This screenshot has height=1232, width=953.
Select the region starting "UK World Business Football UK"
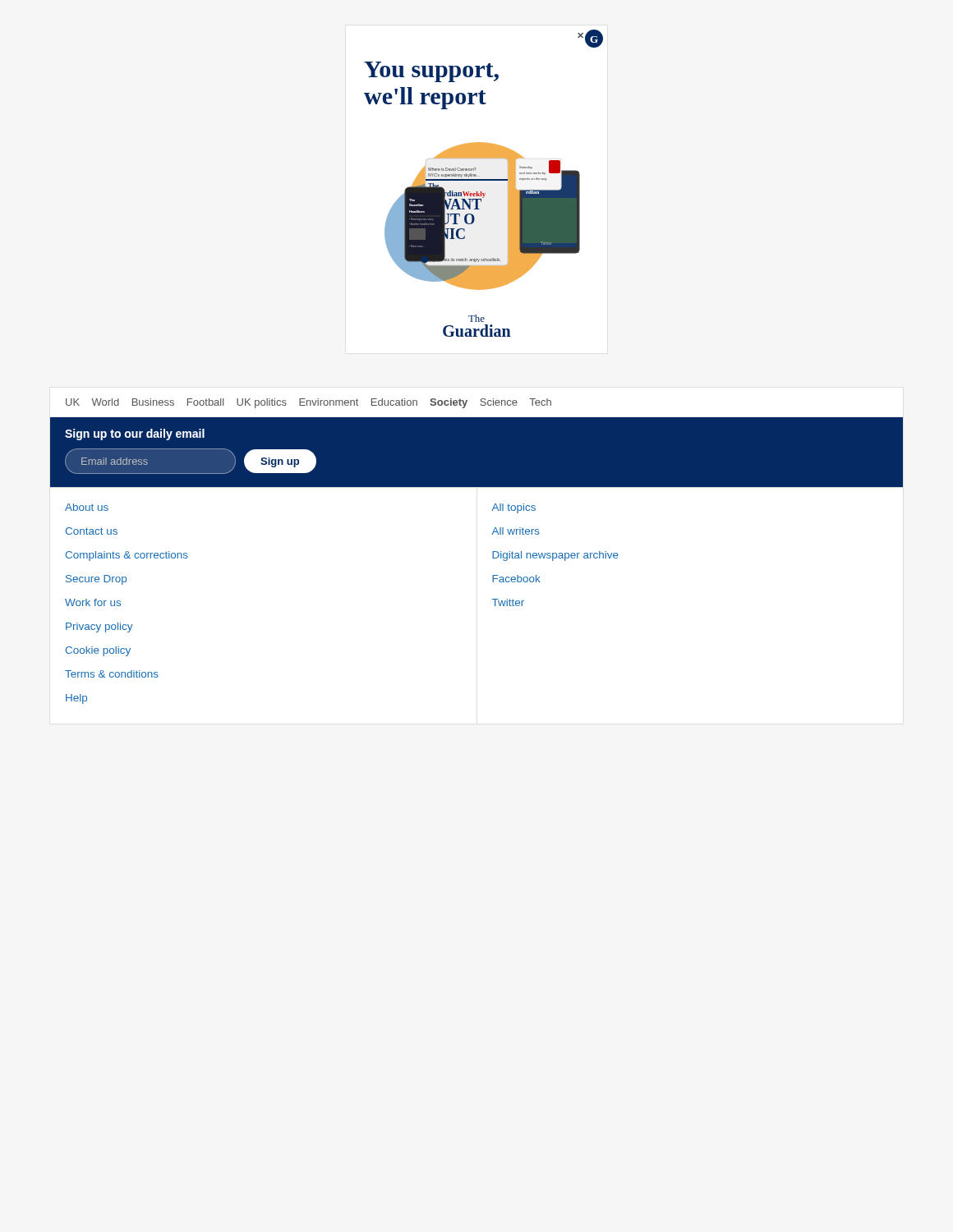[308, 402]
